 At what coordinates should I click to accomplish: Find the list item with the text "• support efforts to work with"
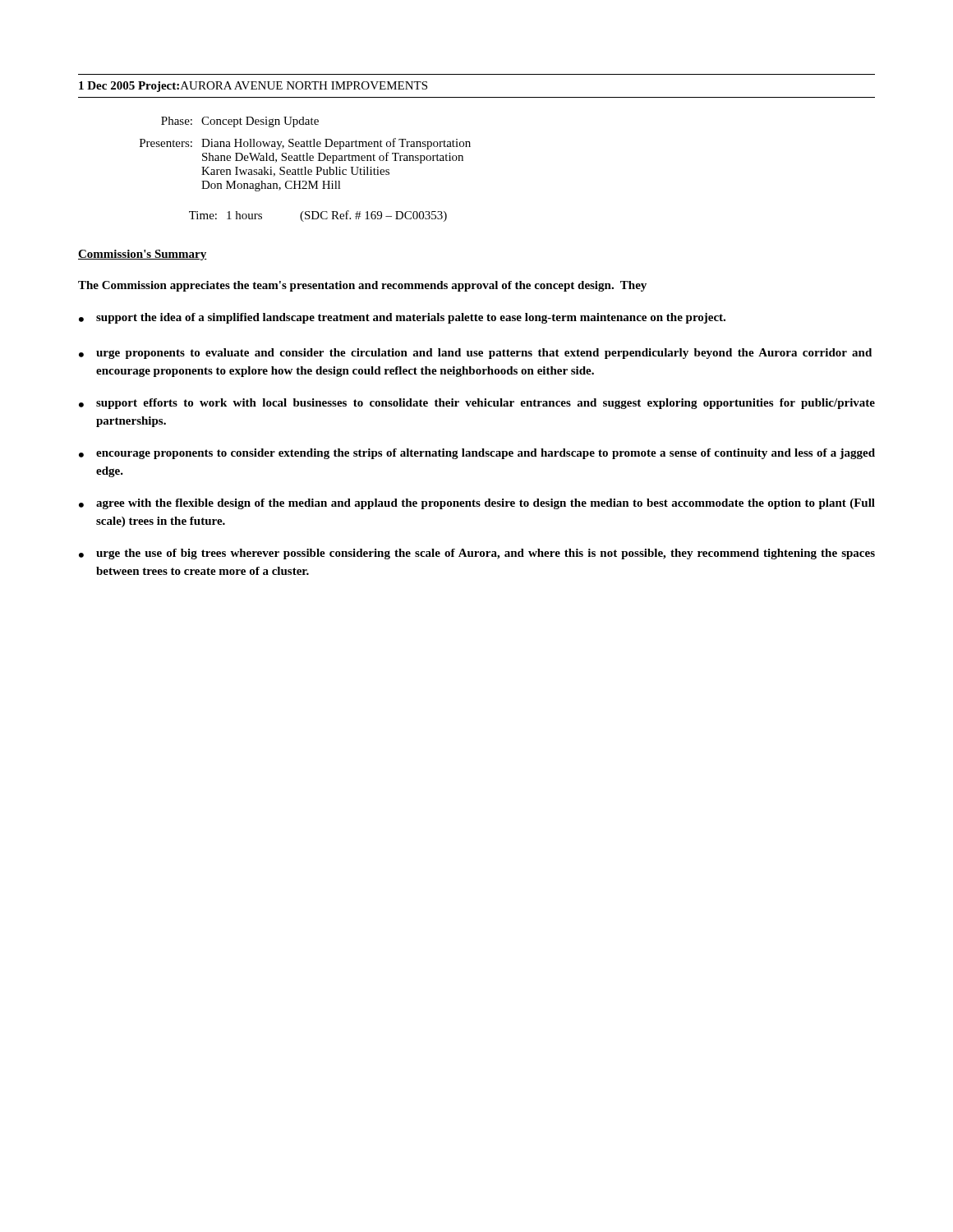[476, 412]
